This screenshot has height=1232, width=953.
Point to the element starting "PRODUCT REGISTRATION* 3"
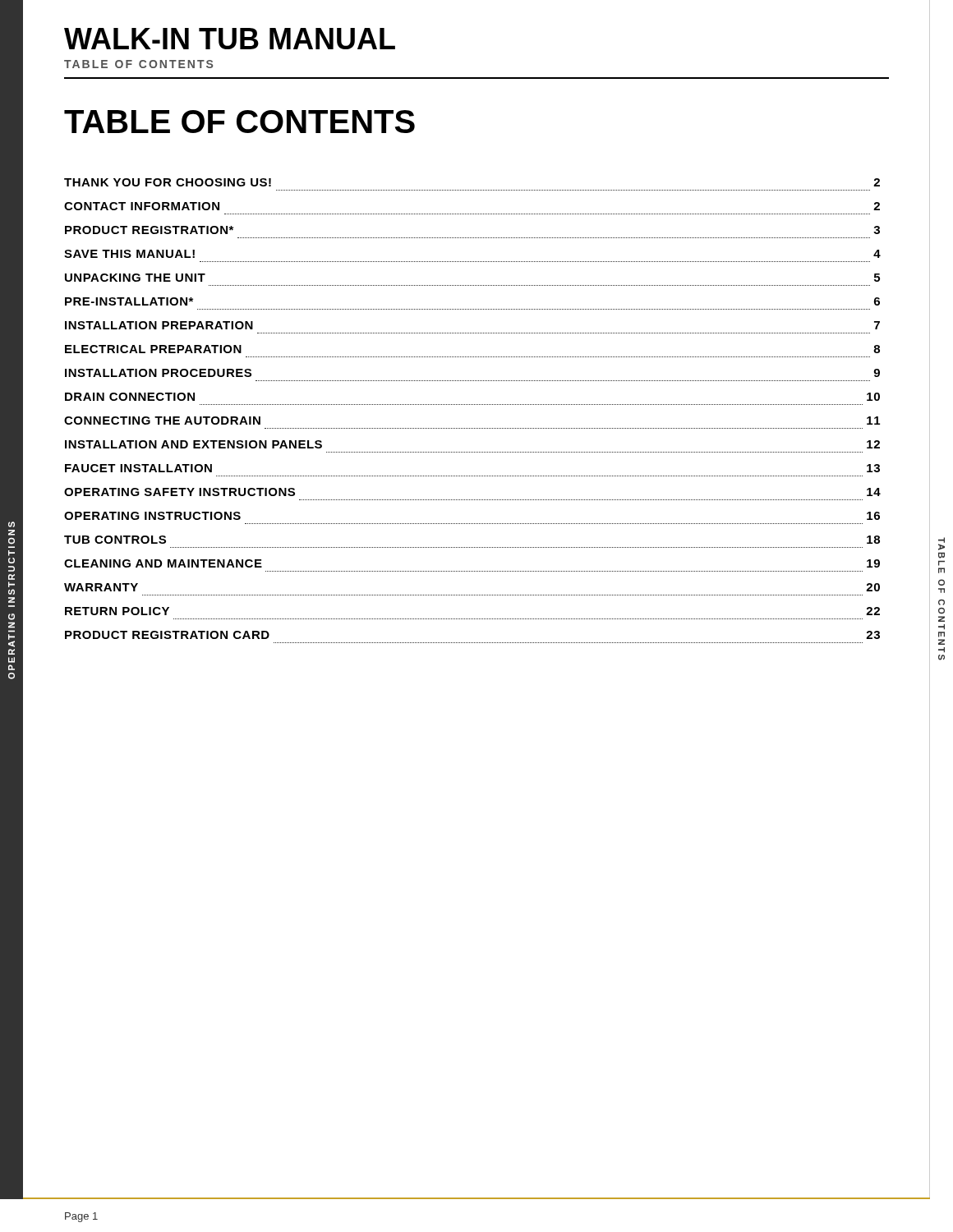(476, 229)
